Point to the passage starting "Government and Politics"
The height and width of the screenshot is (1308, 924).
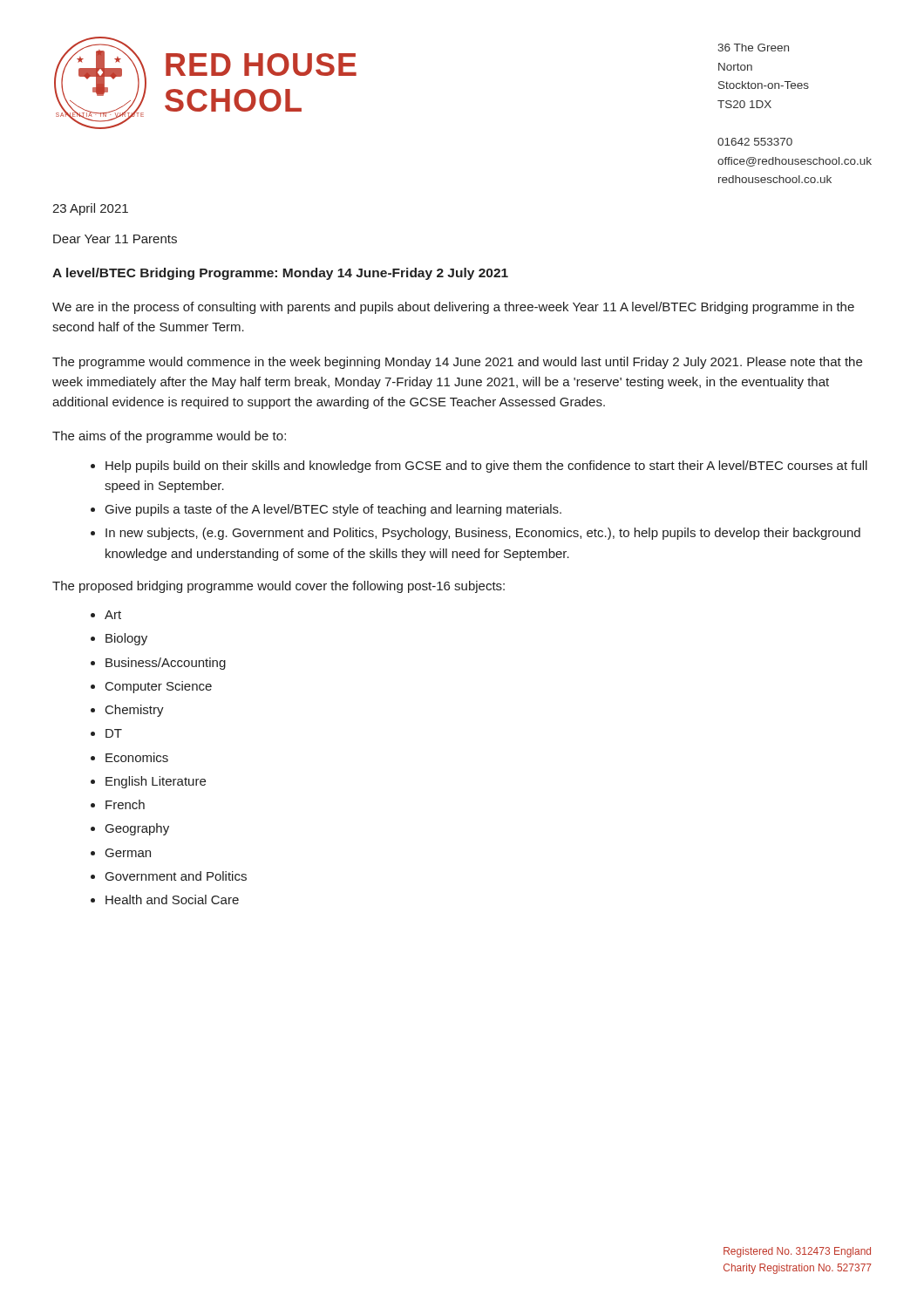click(176, 876)
